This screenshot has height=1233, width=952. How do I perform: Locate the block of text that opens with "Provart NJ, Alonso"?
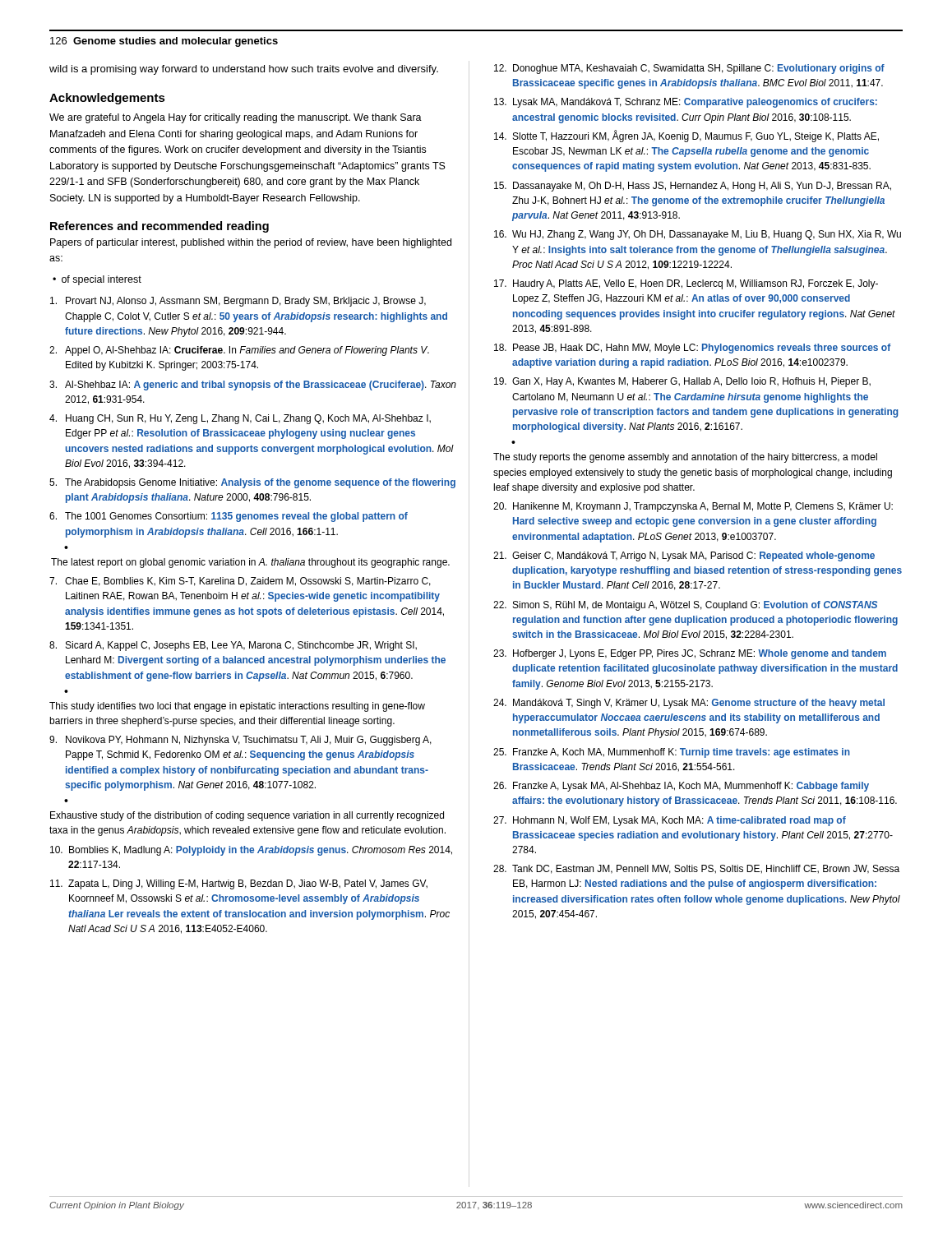coord(253,316)
